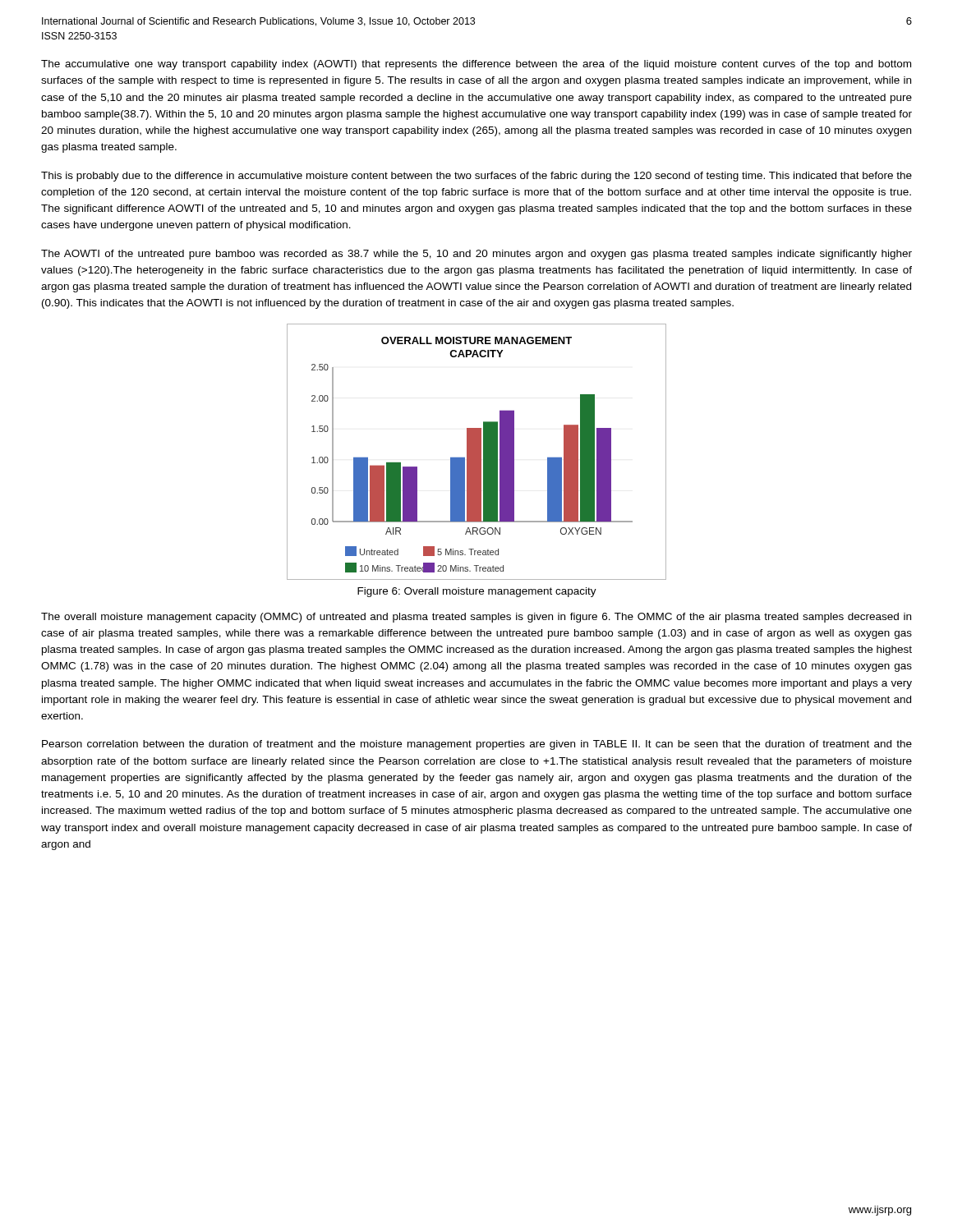Locate the caption that says "Figure 6: Overall"

point(476,590)
